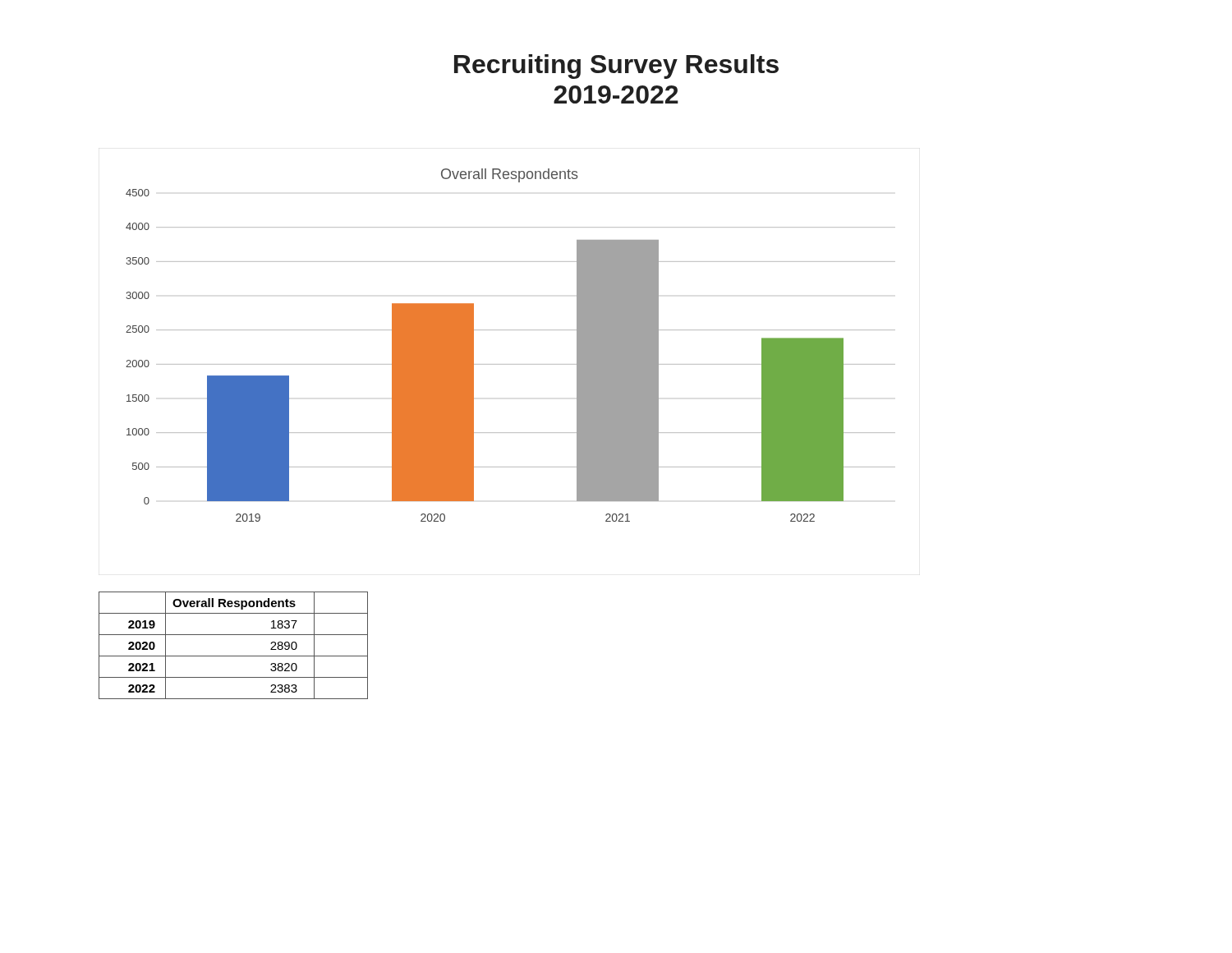Click on the title that says "Recruiting Survey Results 2019-2022"

[x=616, y=80]
